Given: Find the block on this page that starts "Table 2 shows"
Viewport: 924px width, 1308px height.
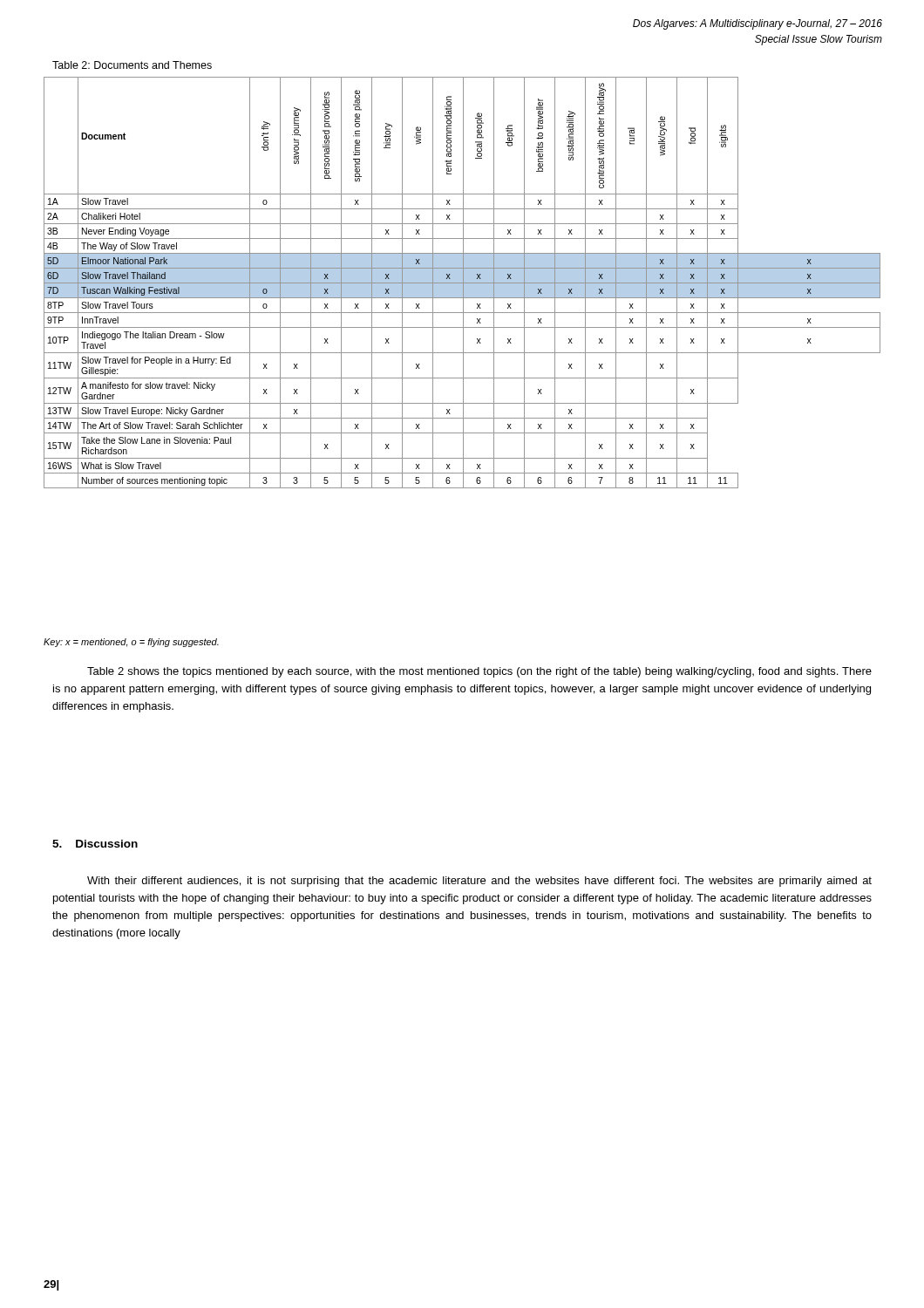Looking at the screenshot, I should tap(462, 689).
